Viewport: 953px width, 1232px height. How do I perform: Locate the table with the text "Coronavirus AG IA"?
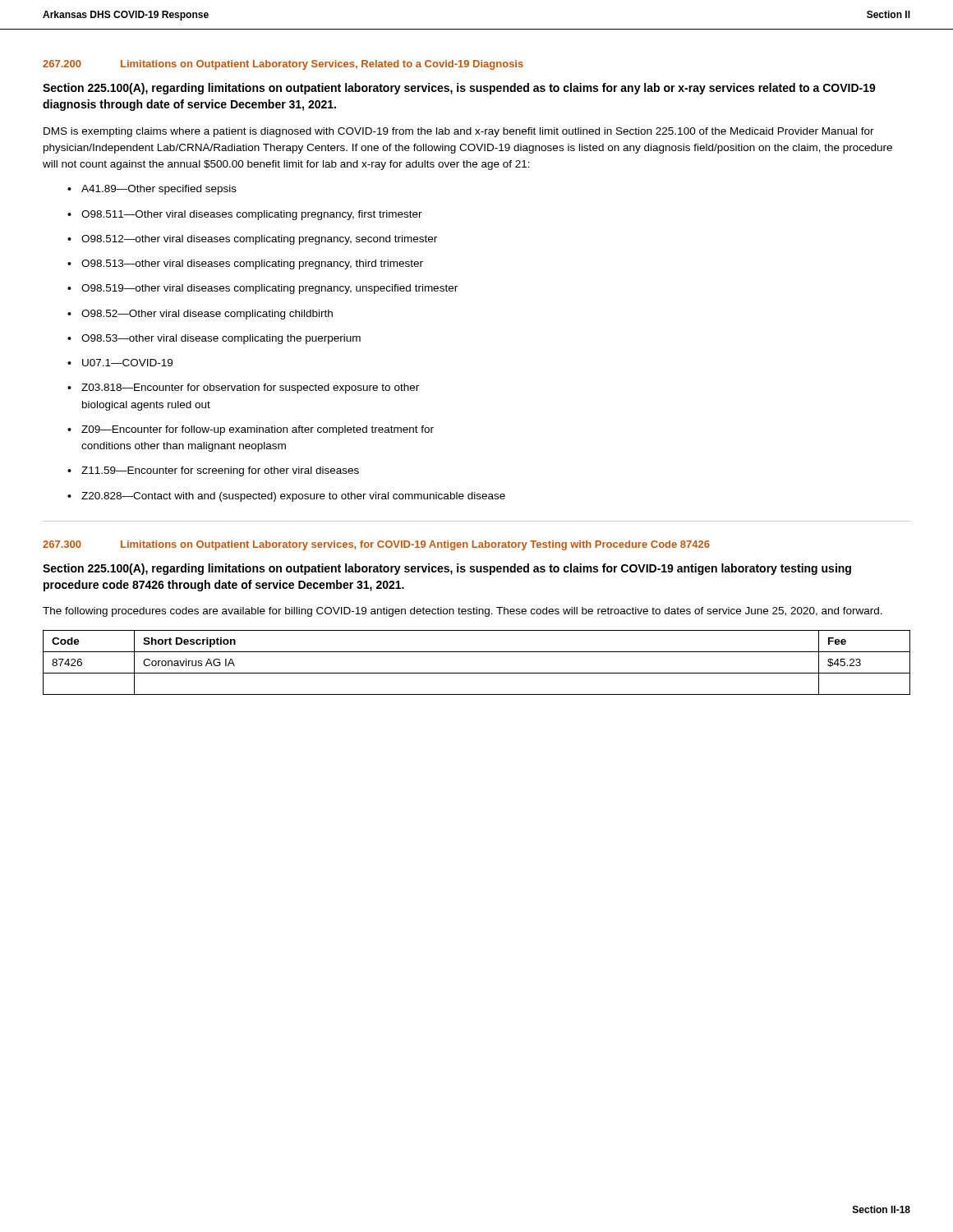pyautogui.click(x=476, y=662)
